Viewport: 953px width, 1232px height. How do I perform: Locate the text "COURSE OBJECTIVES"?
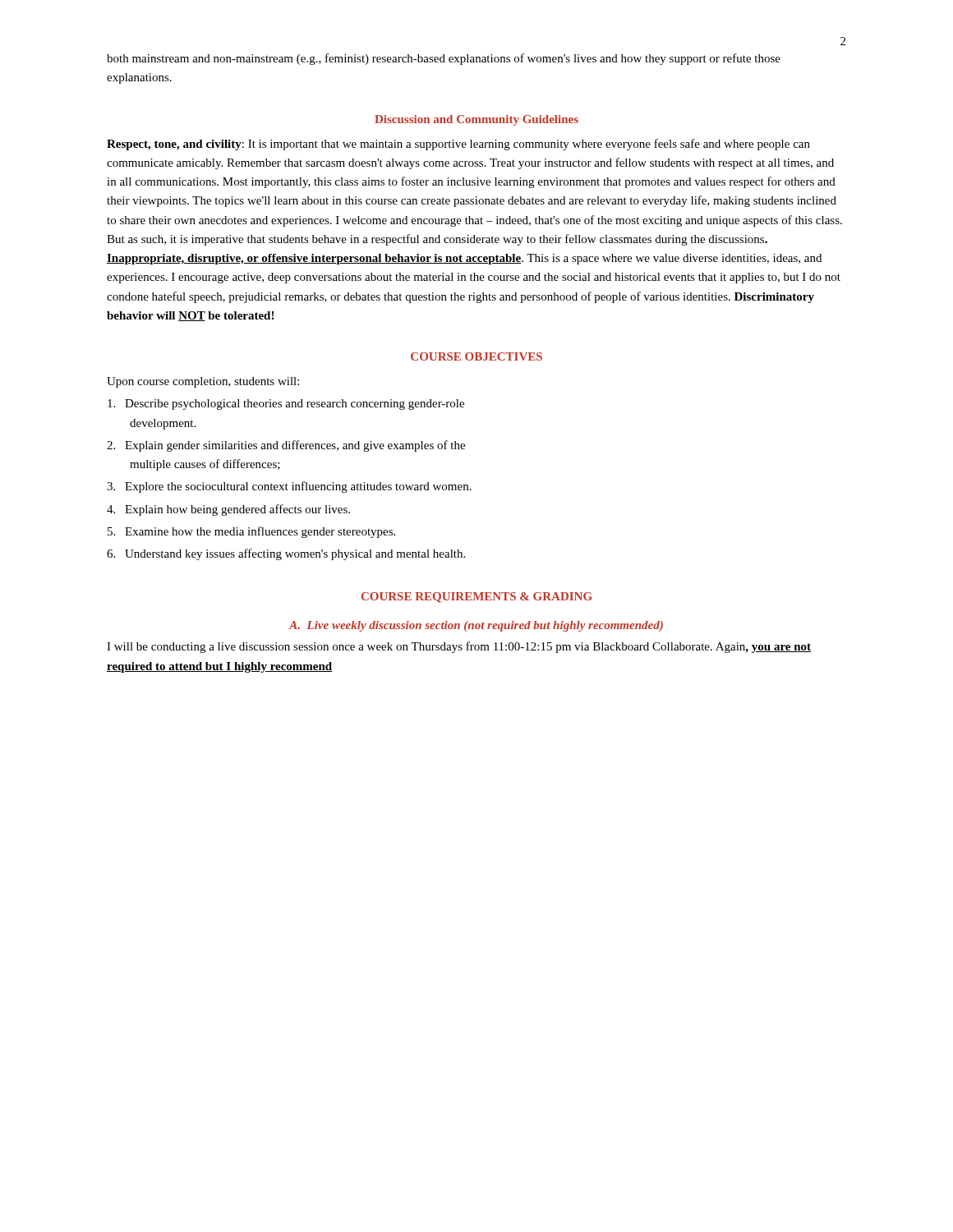[x=476, y=356]
